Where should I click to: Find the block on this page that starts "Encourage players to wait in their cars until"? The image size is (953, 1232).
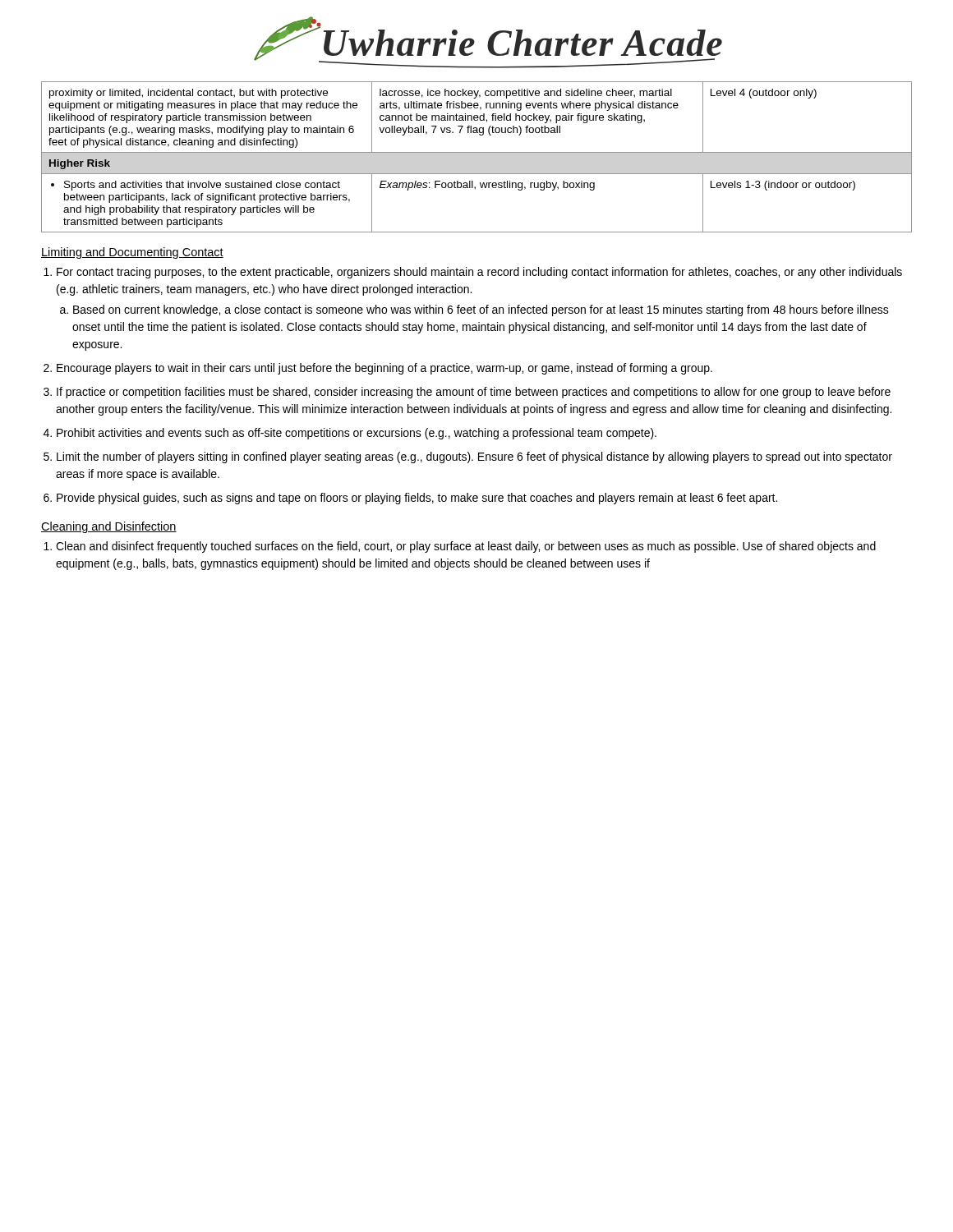[x=484, y=368]
